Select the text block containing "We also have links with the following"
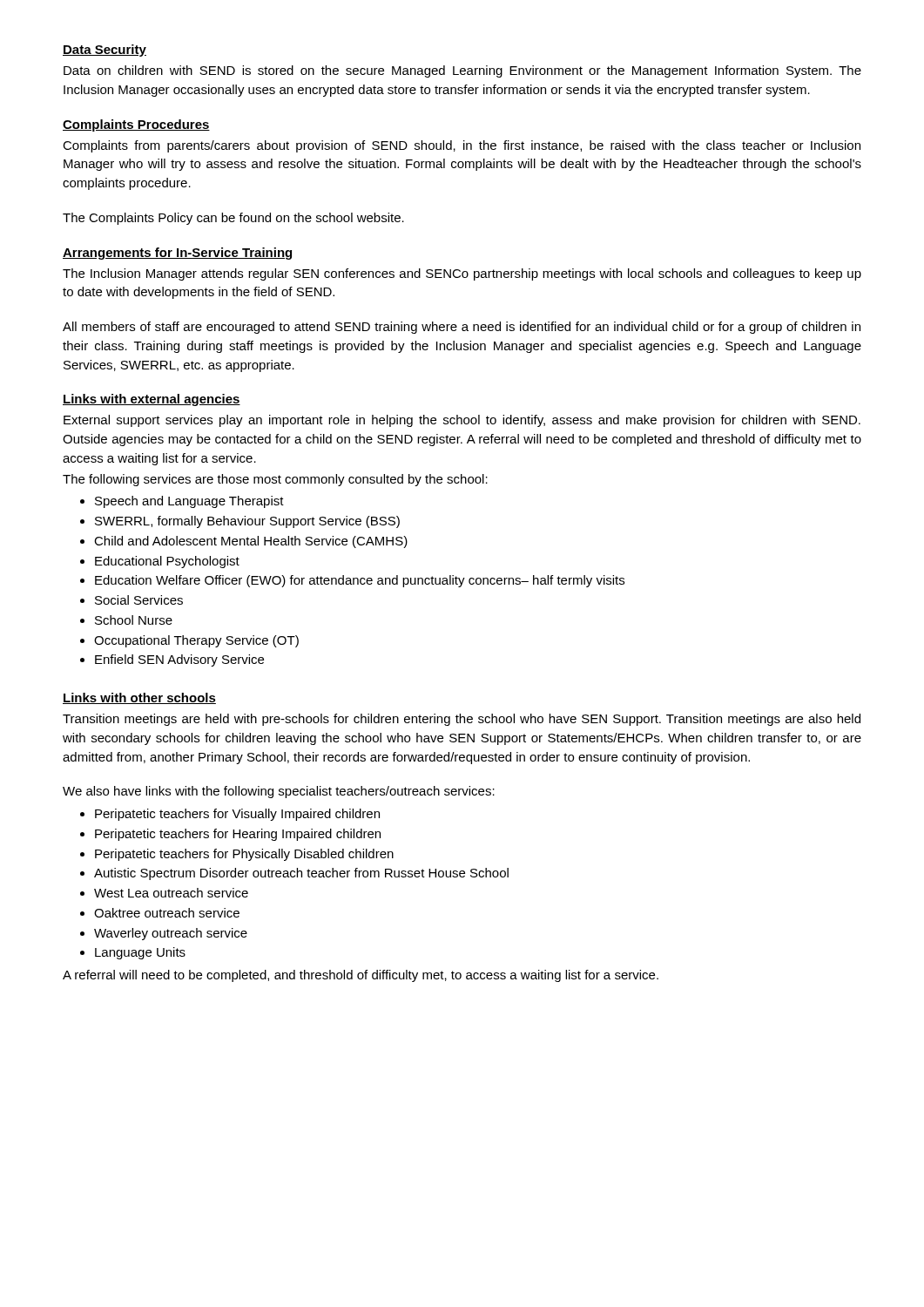The height and width of the screenshot is (1307, 924). coord(279,791)
